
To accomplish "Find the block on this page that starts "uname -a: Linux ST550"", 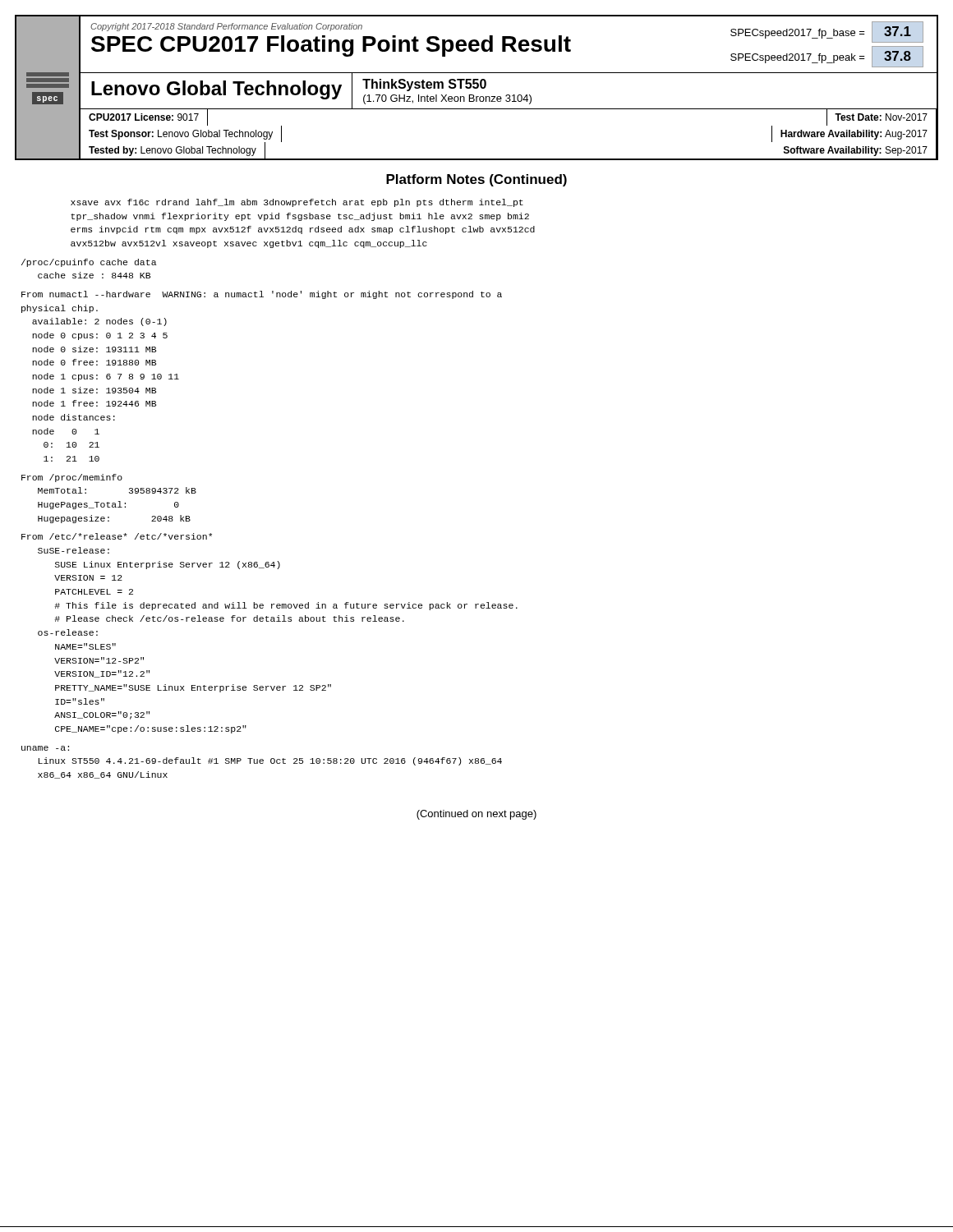I will 259,761.
